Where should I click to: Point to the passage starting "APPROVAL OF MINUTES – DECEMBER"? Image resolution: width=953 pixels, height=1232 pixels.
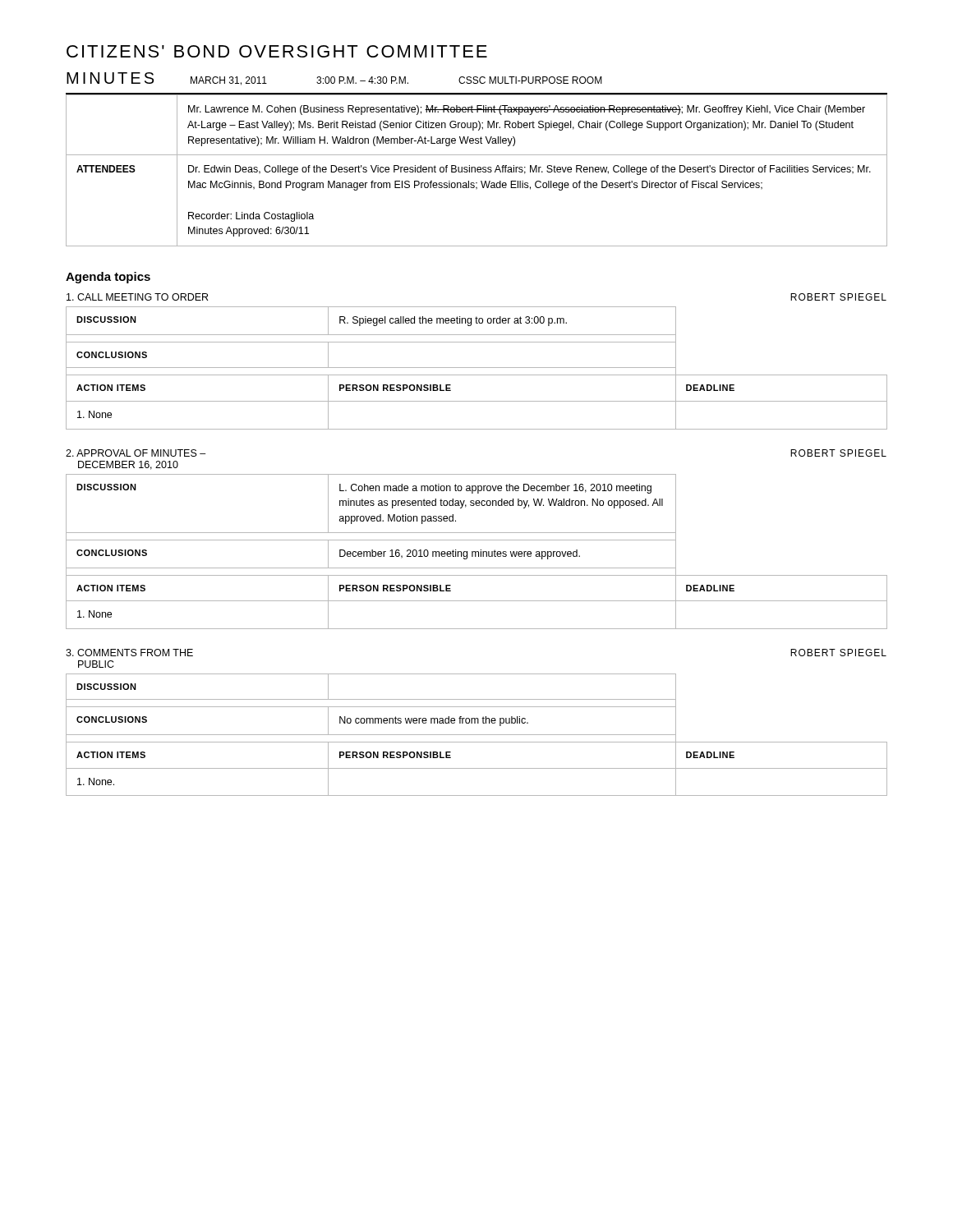(135, 453)
